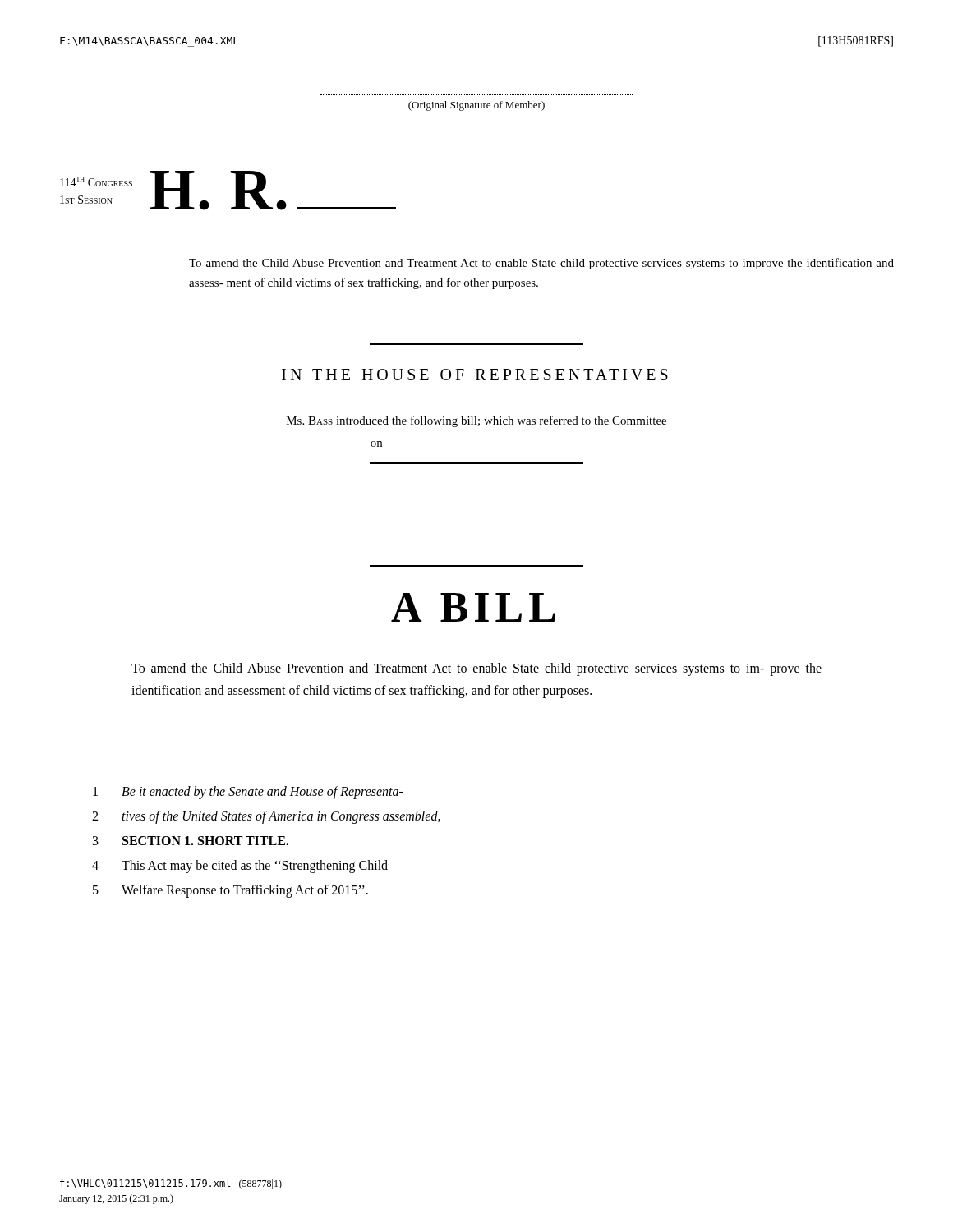Click where it says "114th Congress 1st Session"
953x1232 pixels.
pos(96,190)
